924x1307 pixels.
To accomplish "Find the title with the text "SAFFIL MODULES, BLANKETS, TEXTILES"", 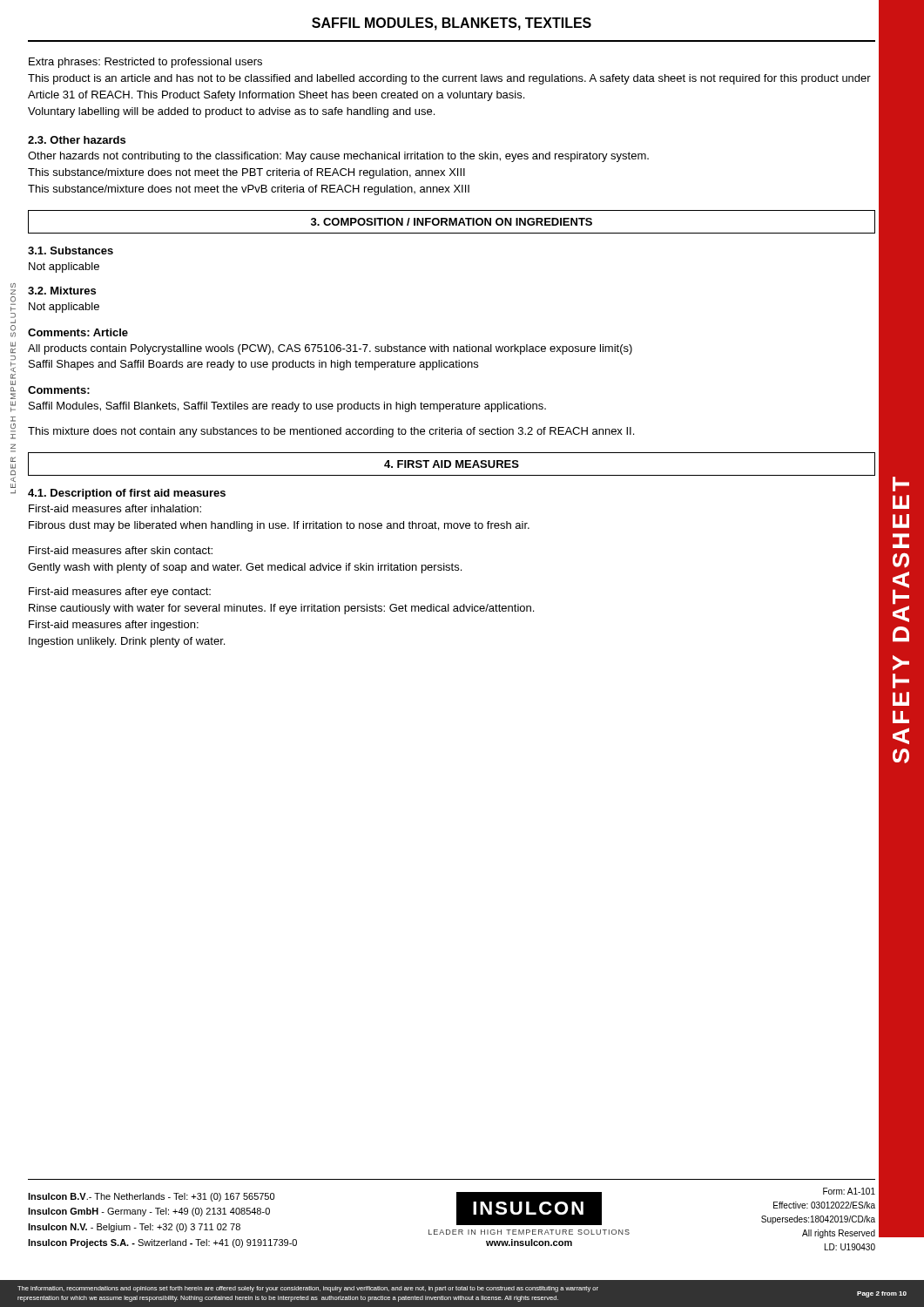I will pyautogui.click(x=452, y=23).
